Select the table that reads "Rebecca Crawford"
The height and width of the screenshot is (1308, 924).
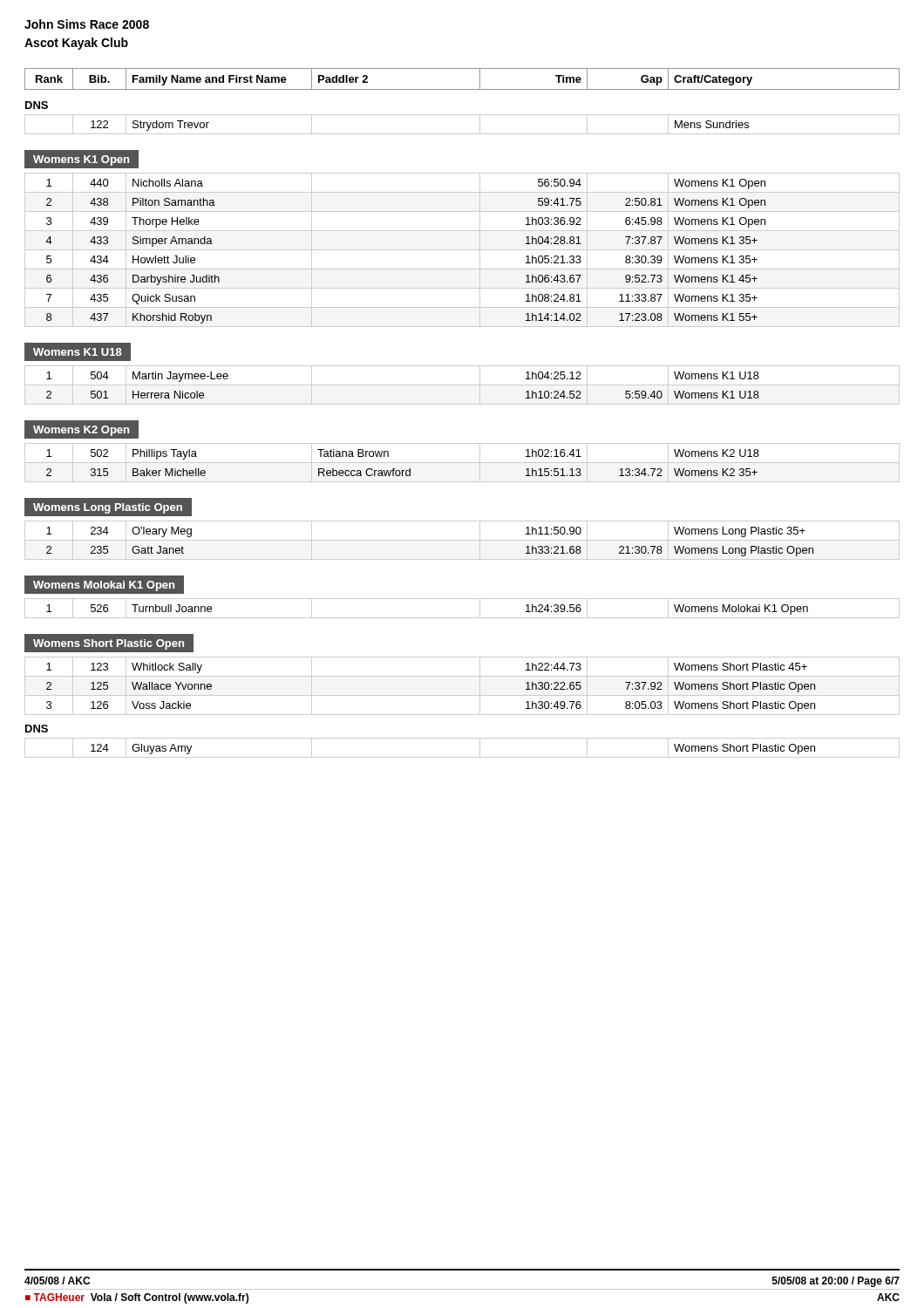(x=462, y=463)
